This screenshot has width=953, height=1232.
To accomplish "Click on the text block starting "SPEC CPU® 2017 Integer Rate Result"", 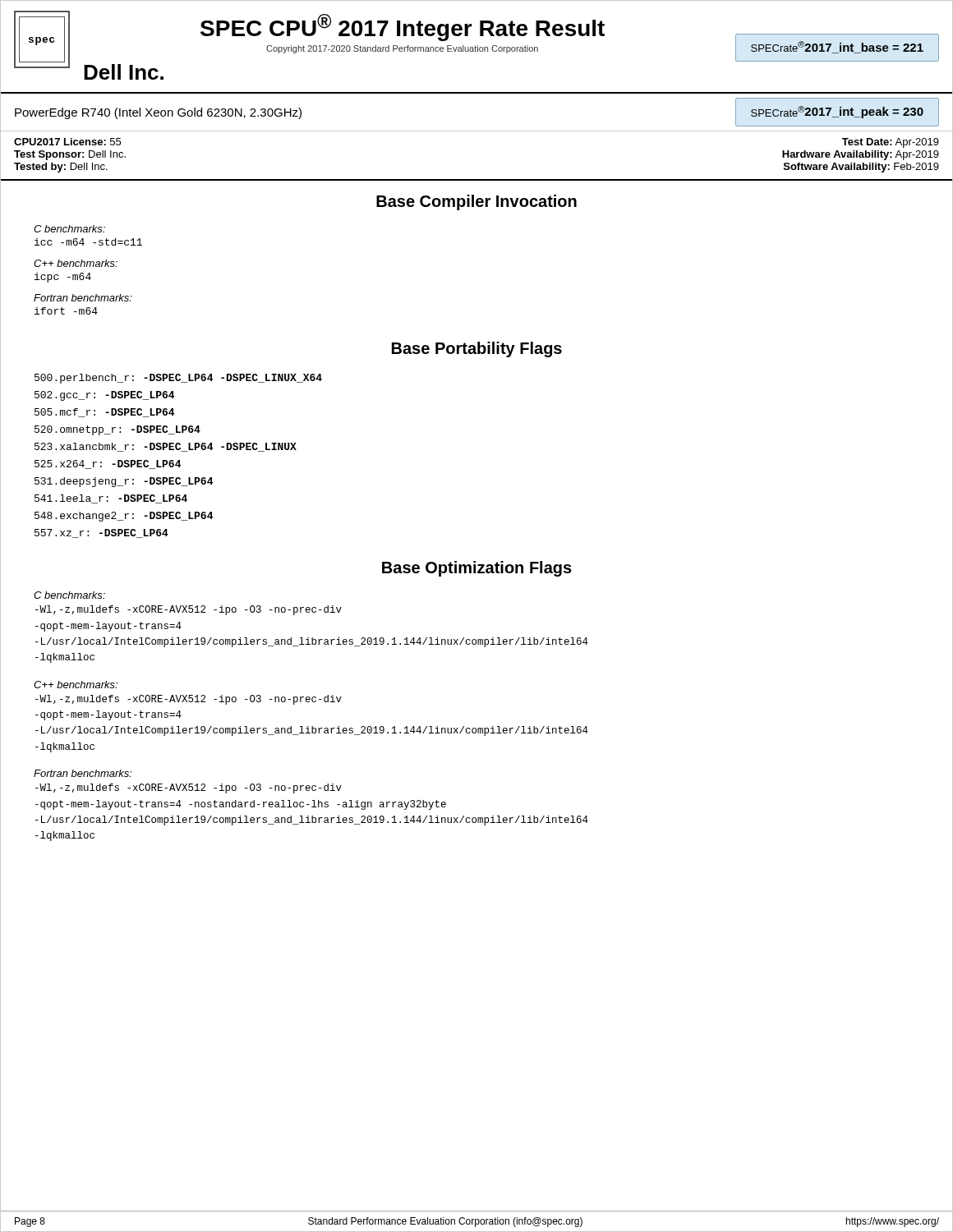I will 402,26.
